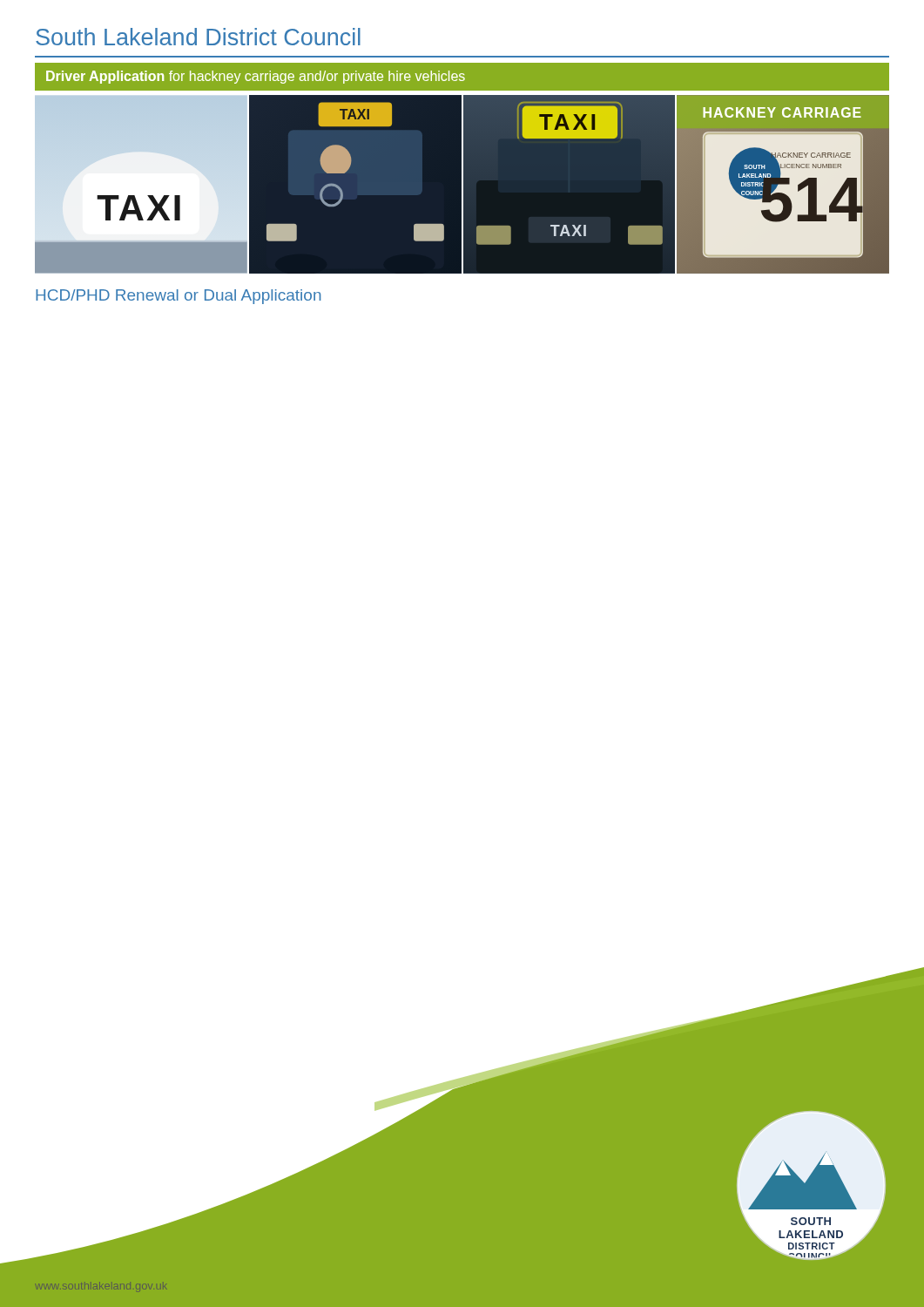
Task: Click on the text block starting "South Lakeland District Council"
Action: tap(198, 37)
